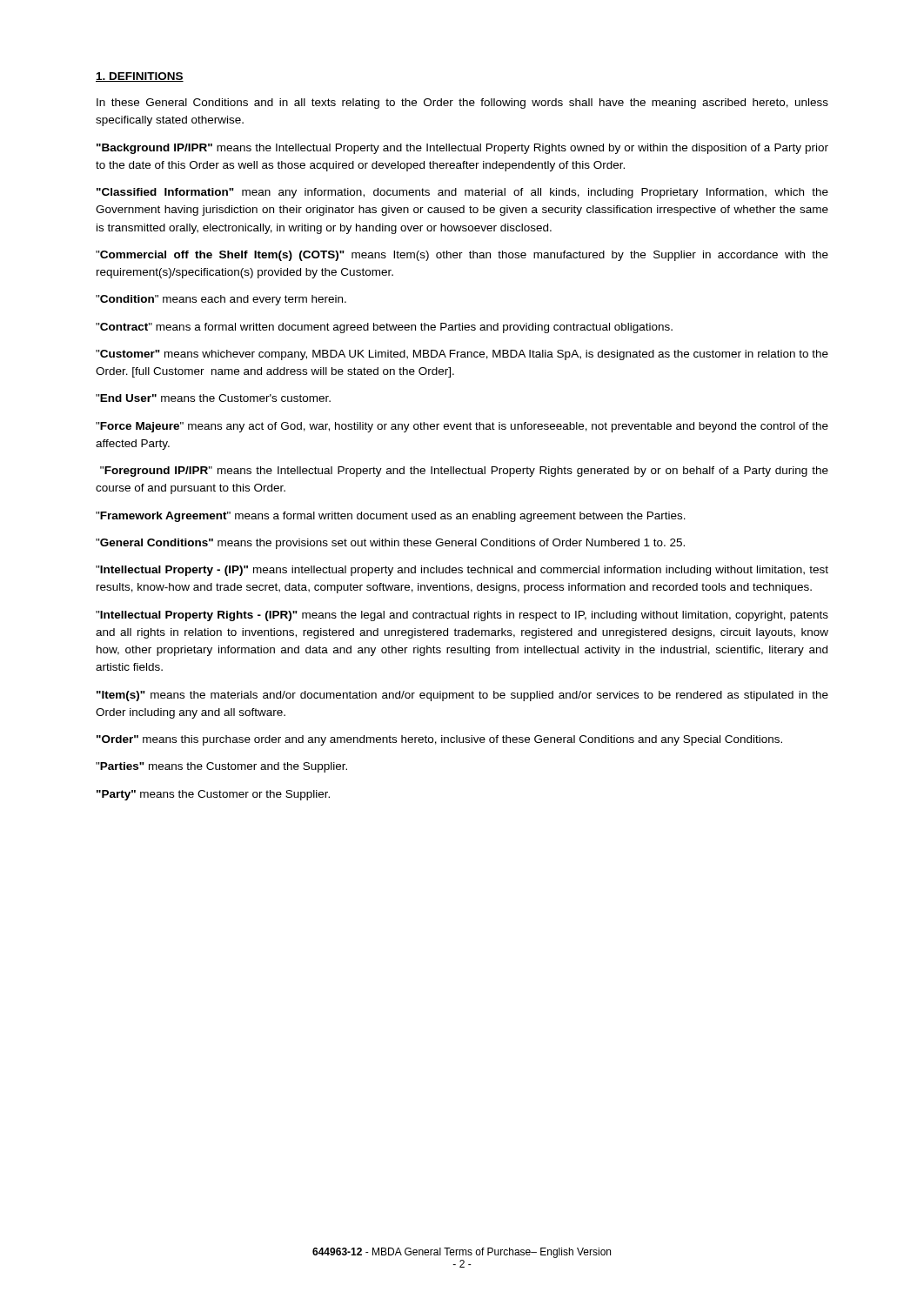Find the block starting ""Force Majeure" means"
This screenshot has height=1305, width=924.
(462, 434)
